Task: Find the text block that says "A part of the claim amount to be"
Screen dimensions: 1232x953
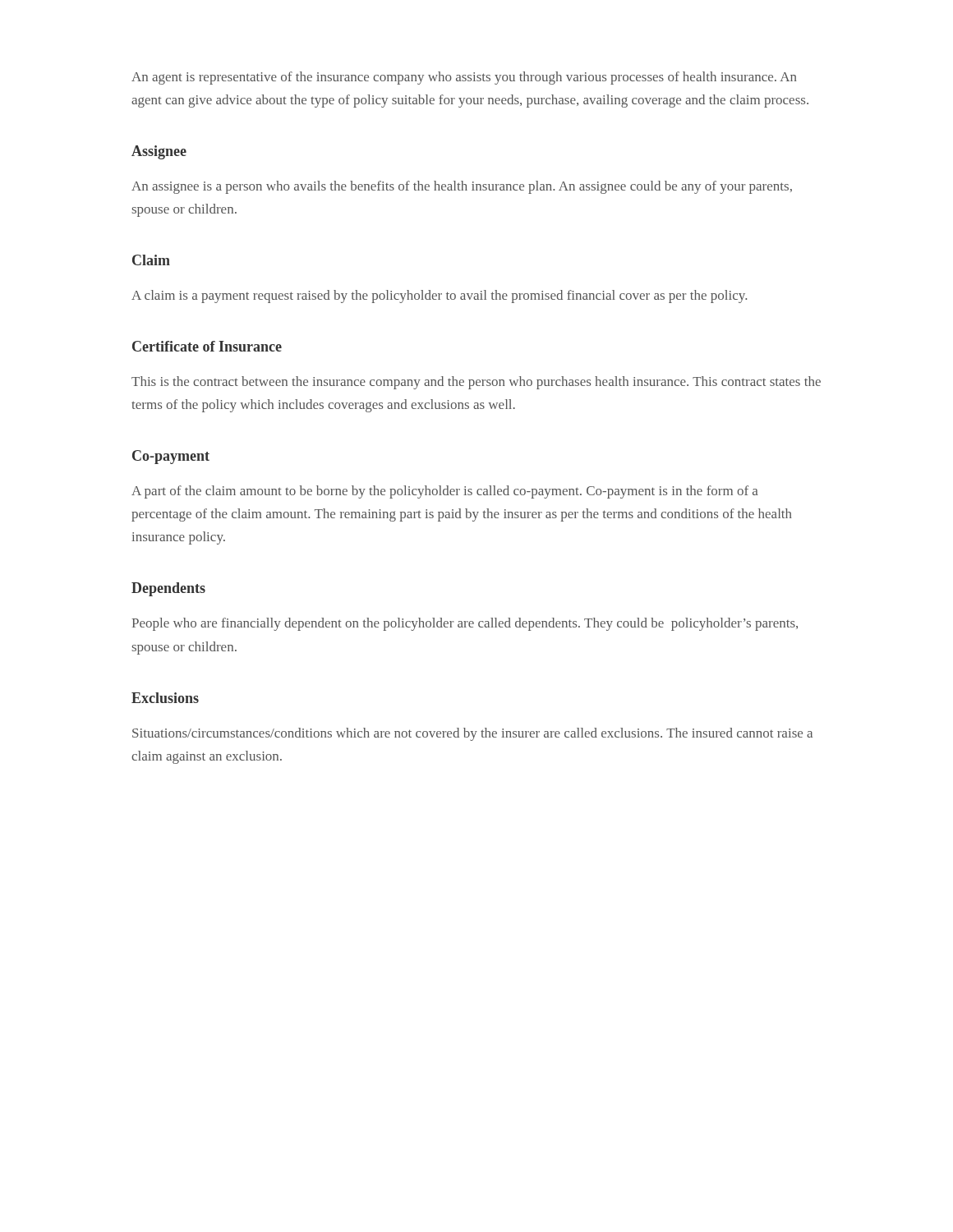Action: click(x=462, y=514)
